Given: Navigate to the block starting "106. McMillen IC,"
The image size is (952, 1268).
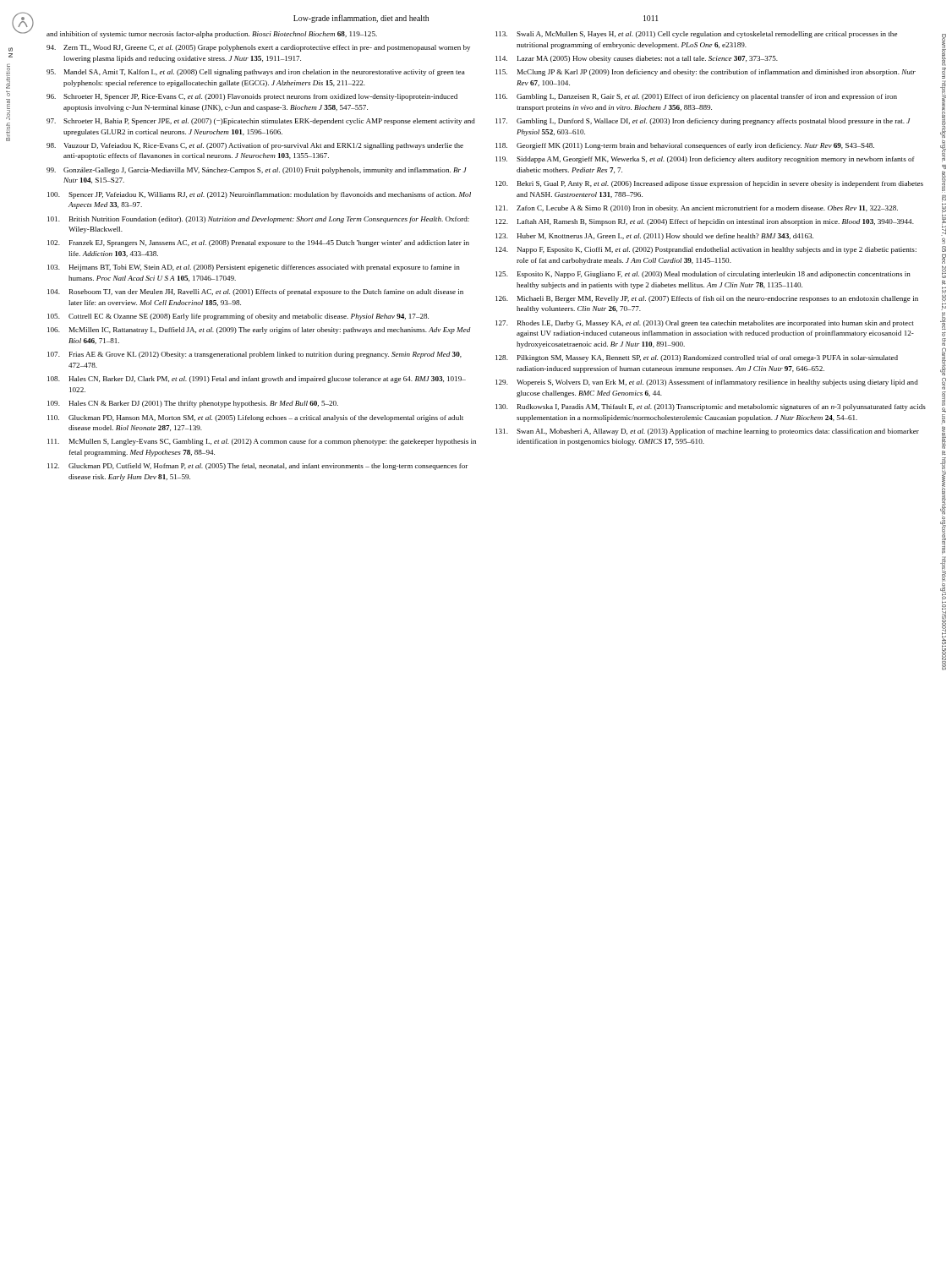Looking at the screenshot, I should [262, 336].
